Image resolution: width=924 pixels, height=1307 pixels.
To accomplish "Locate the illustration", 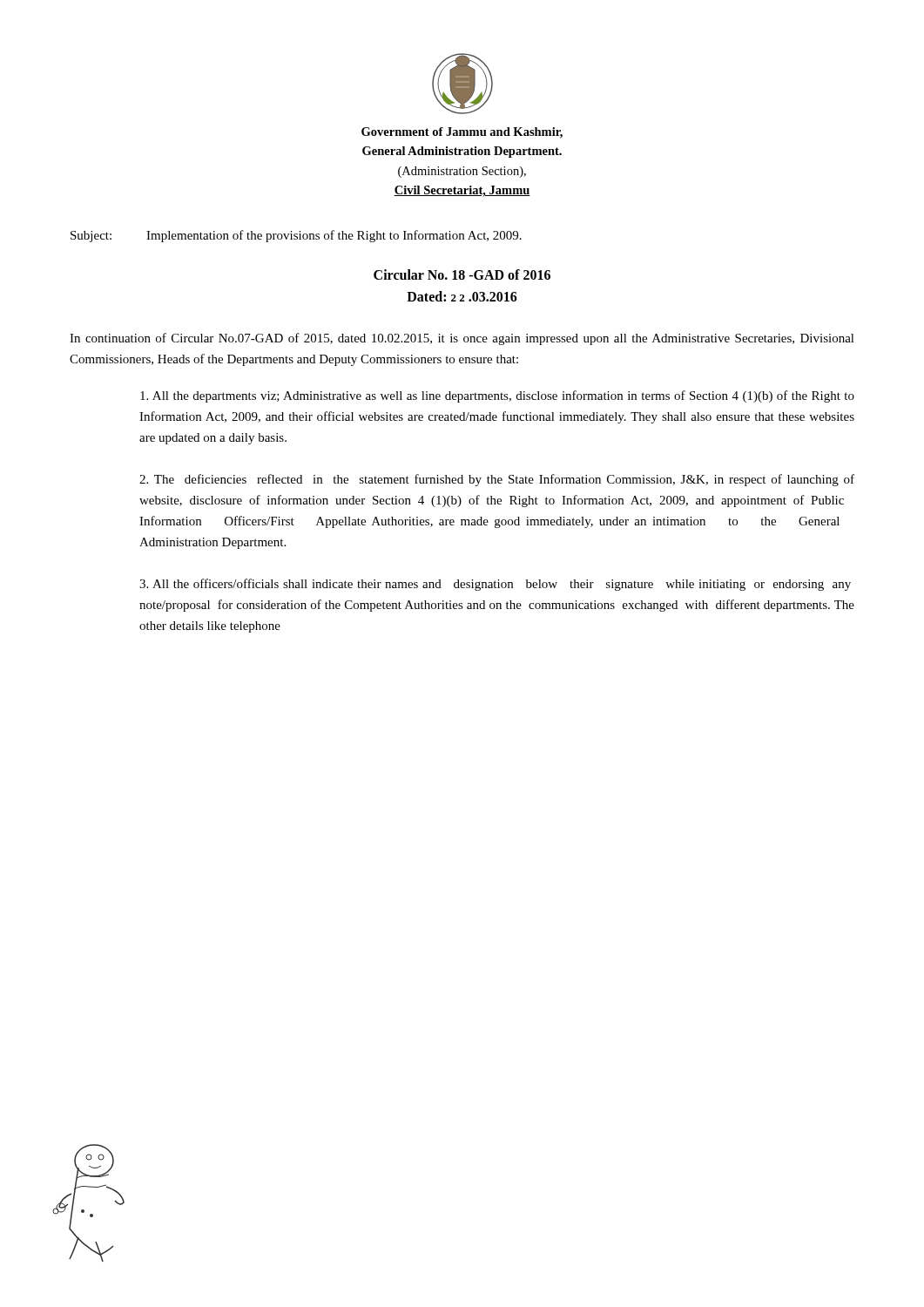I will (113, 1194).
